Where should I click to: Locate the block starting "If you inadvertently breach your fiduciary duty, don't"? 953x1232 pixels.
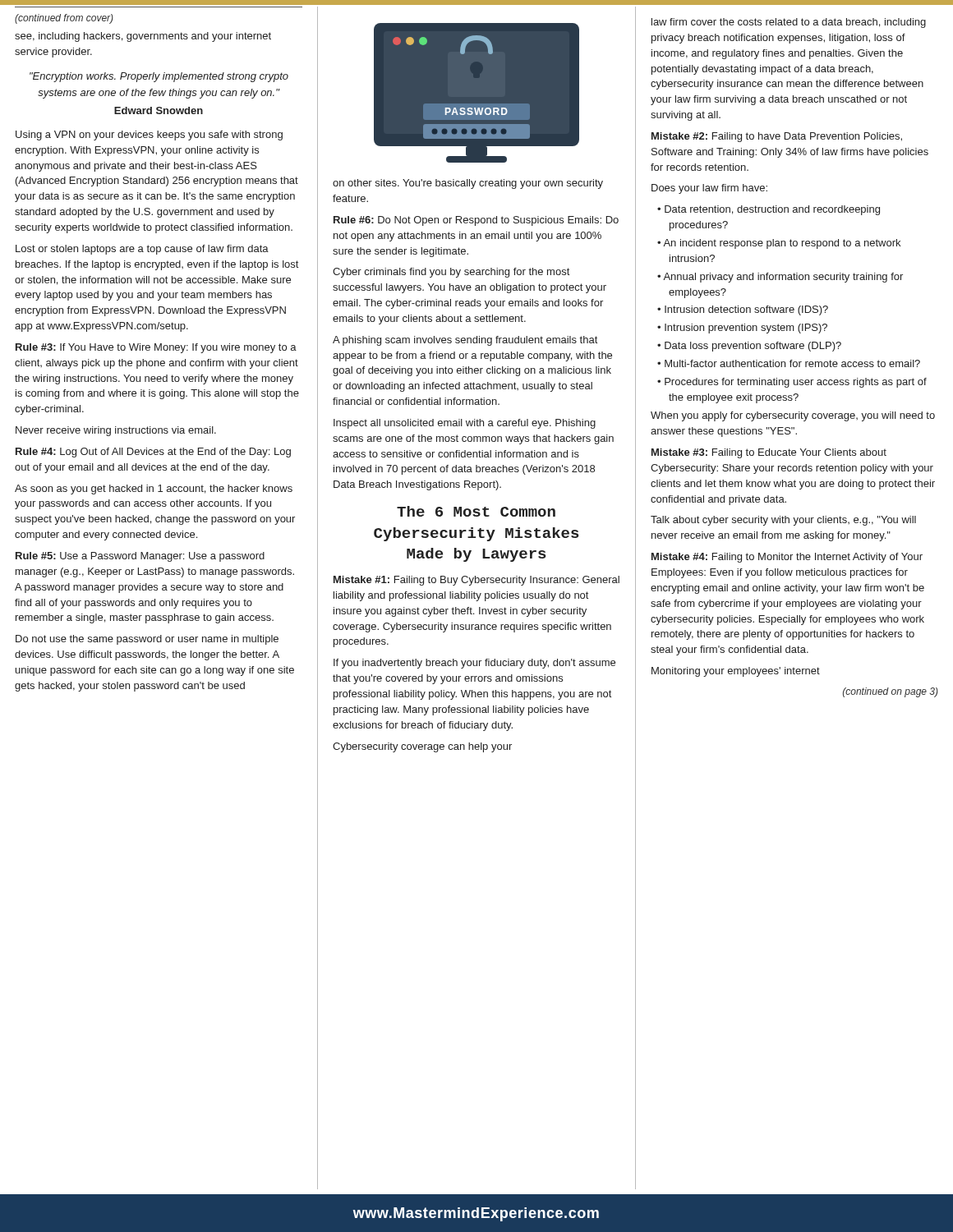[x=476, y=694]
